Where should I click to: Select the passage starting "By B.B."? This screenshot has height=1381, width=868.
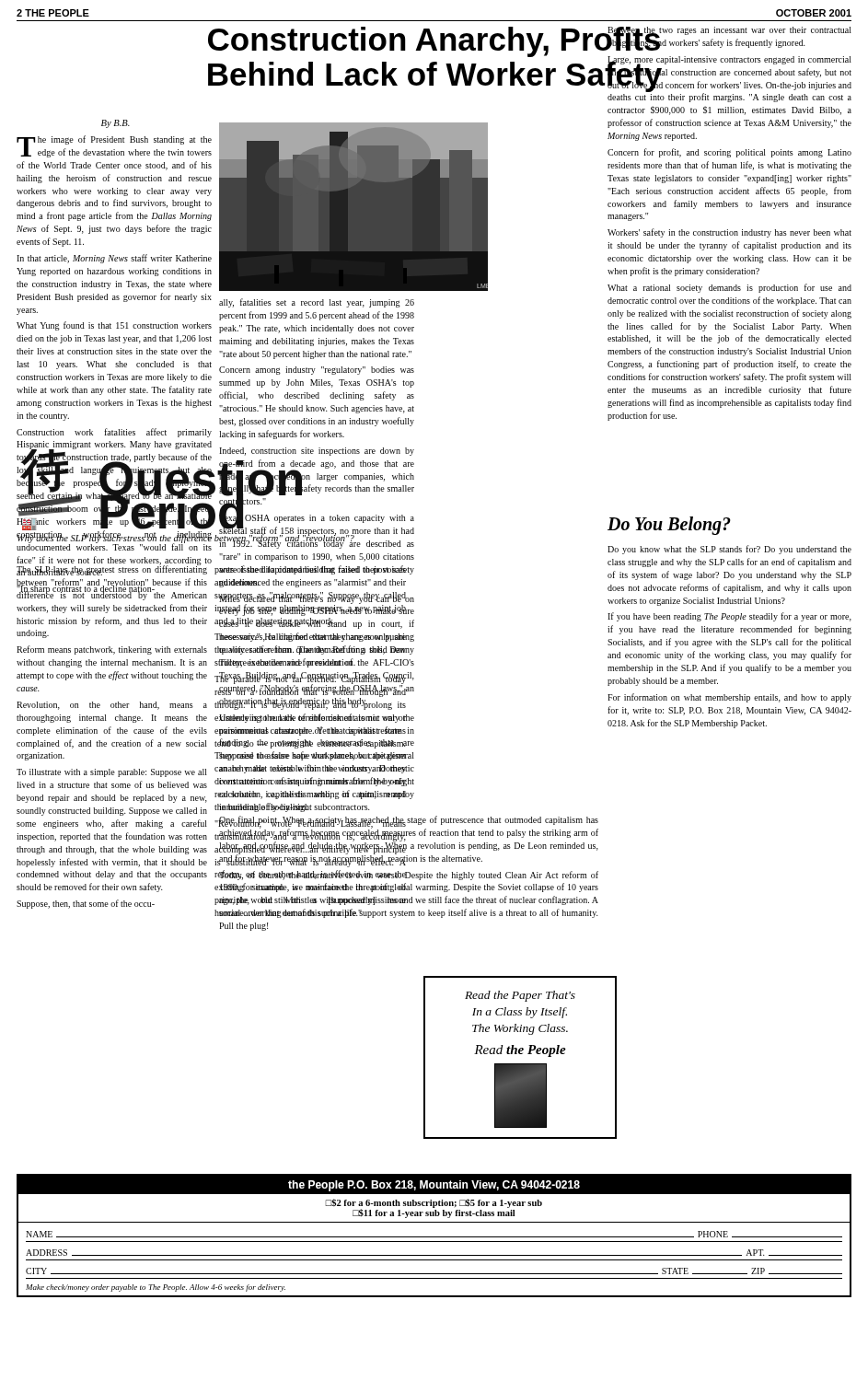coord(115,123)
